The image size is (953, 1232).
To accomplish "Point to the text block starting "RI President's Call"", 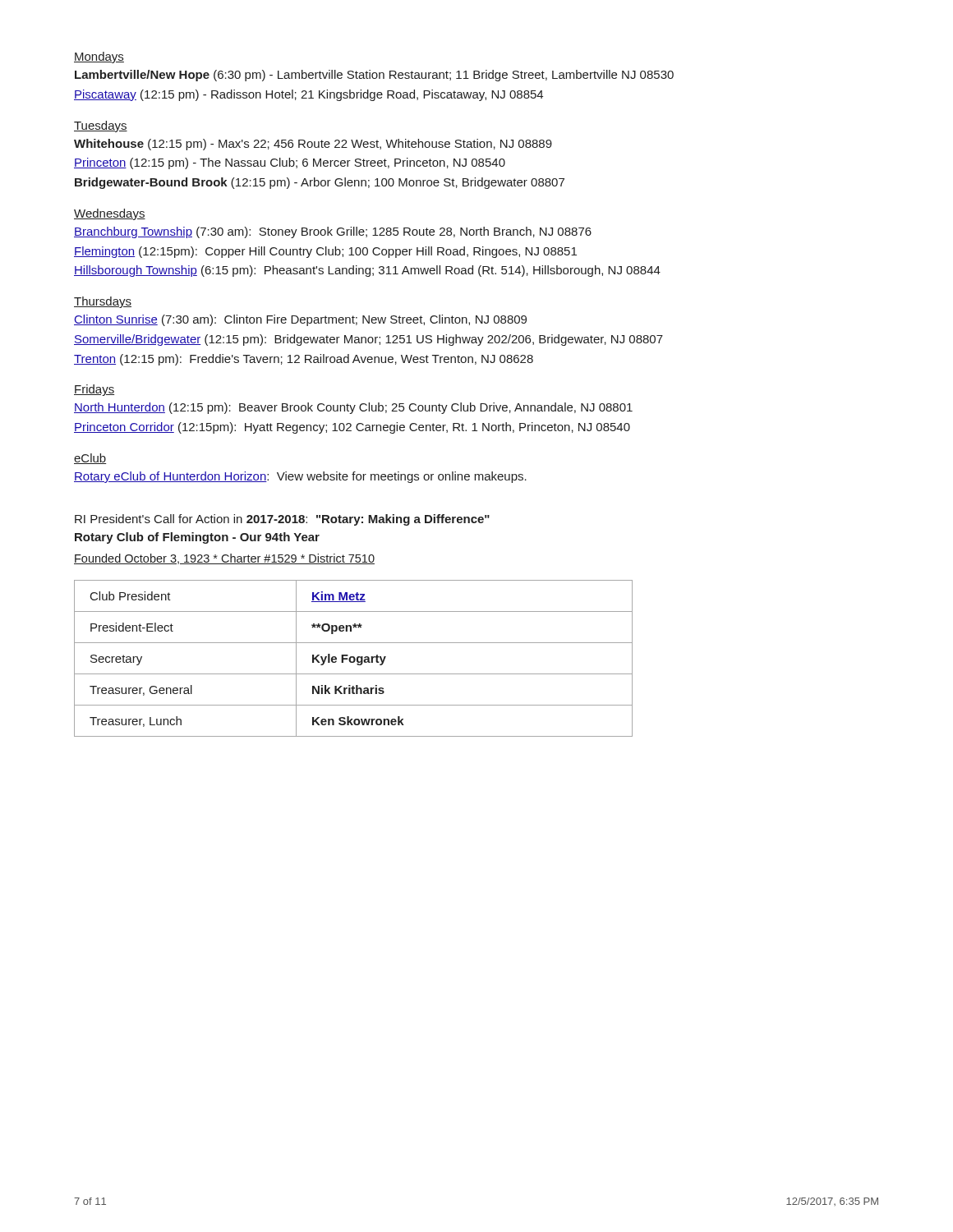I will tap(282, 527).
